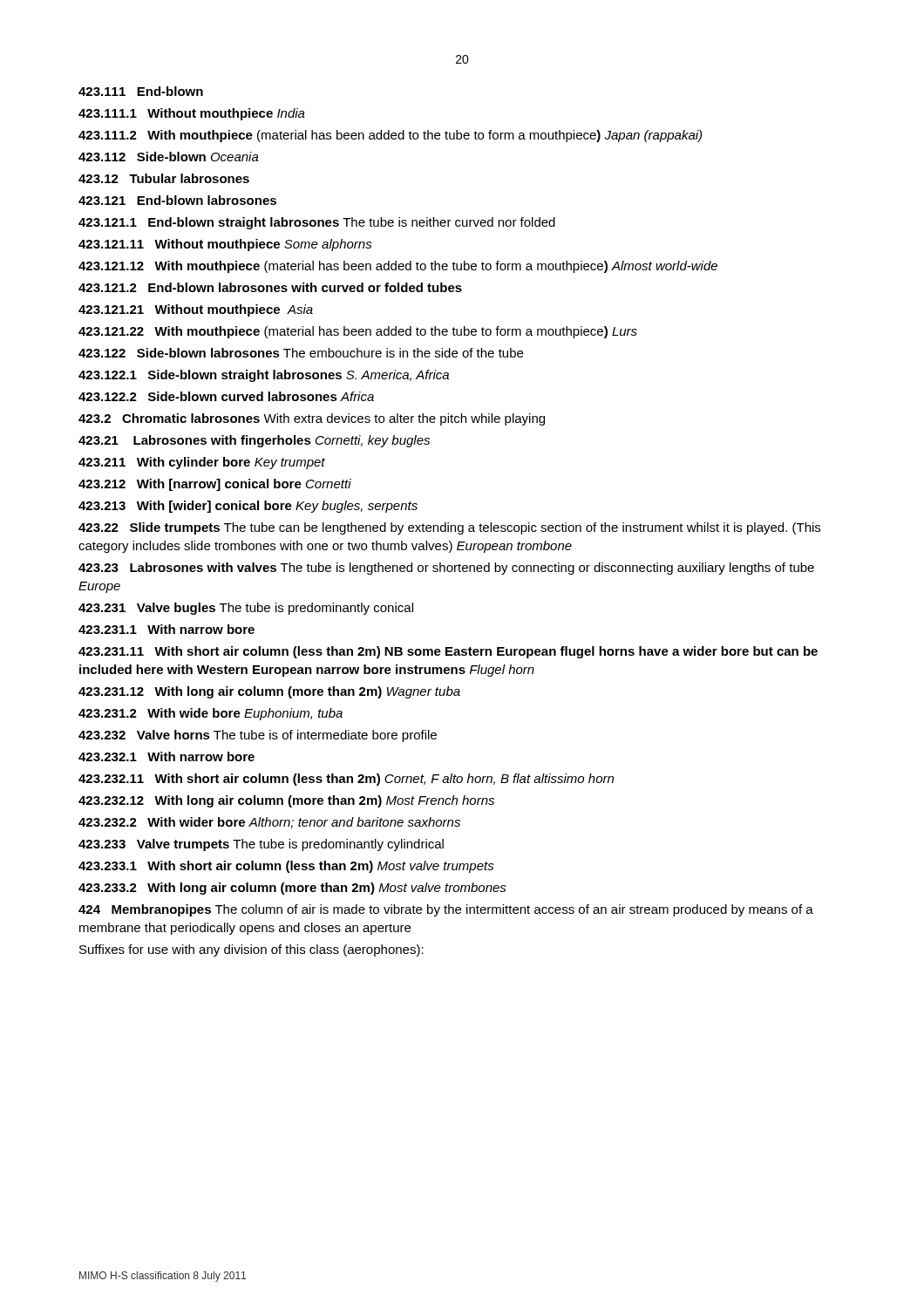Select the passage starting "423.231.12 With long air column"
Screen dimensions: 1308x924
[269, 691]
